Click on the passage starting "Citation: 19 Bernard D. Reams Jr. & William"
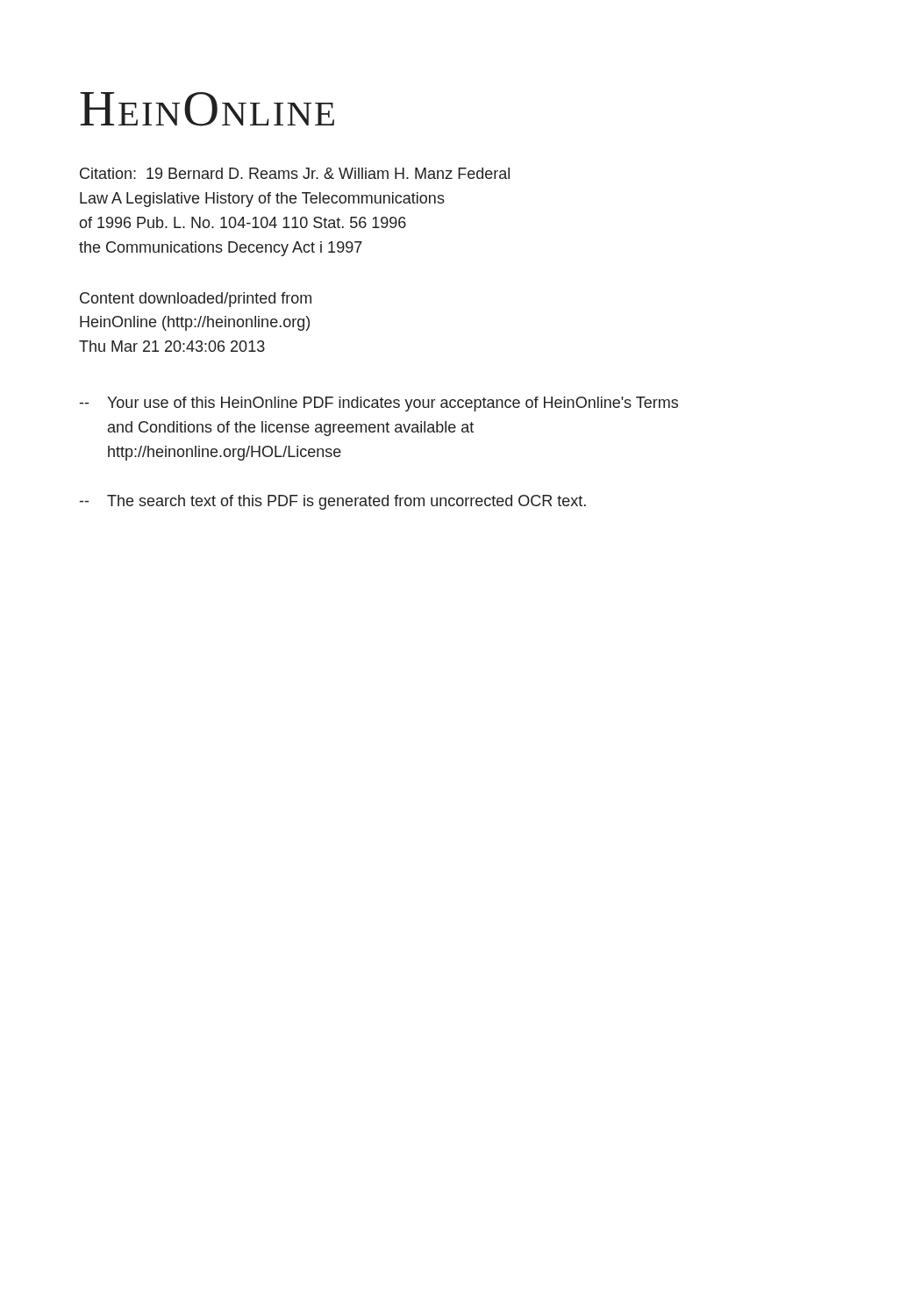 tap(295, 210)
